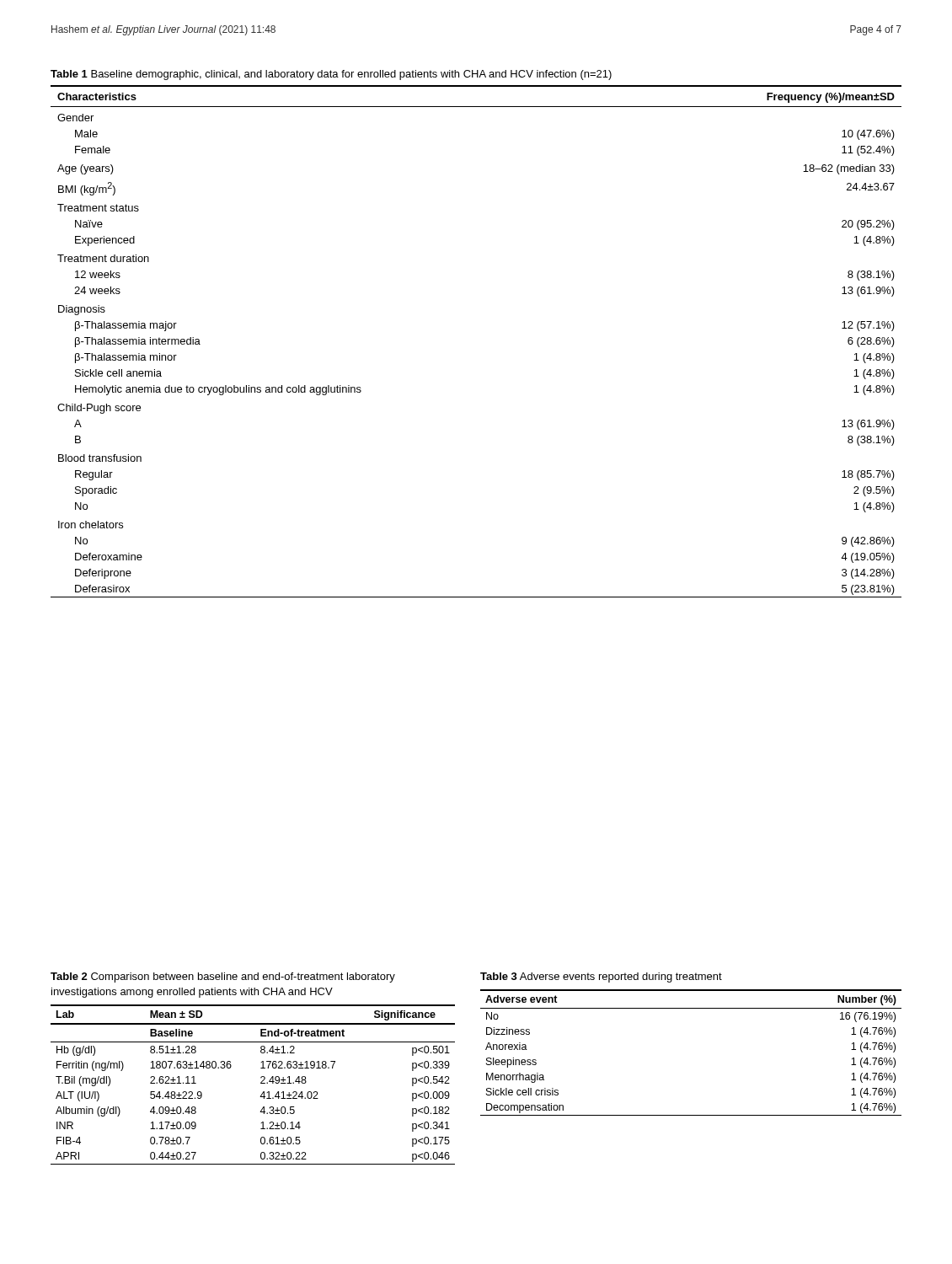
Task: Locate the caption that opens with "Table 3 Adverse events reported during"
Action: [x=601, y=976]
